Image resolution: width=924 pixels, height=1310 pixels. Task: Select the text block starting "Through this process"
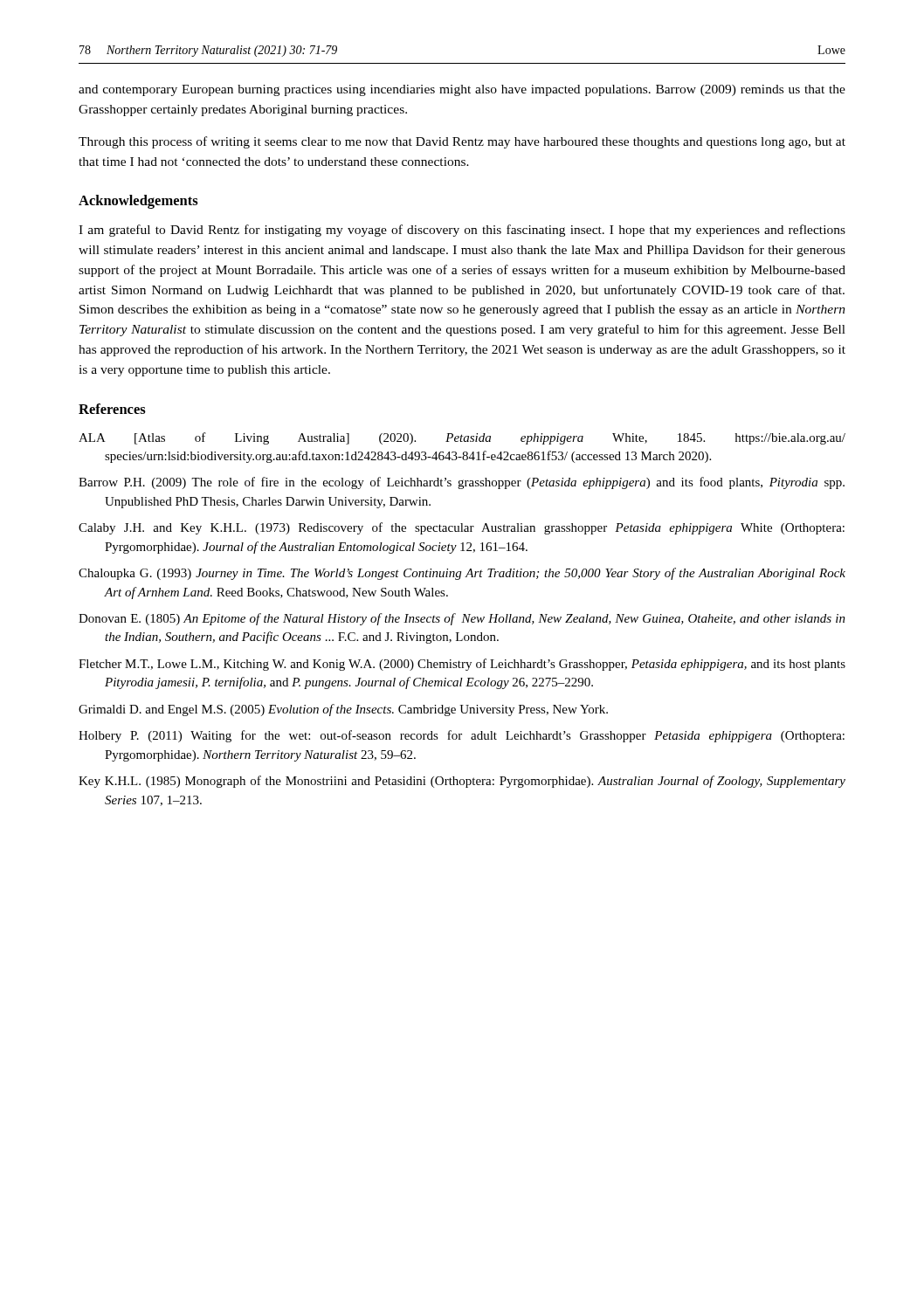tap(462, 151)
